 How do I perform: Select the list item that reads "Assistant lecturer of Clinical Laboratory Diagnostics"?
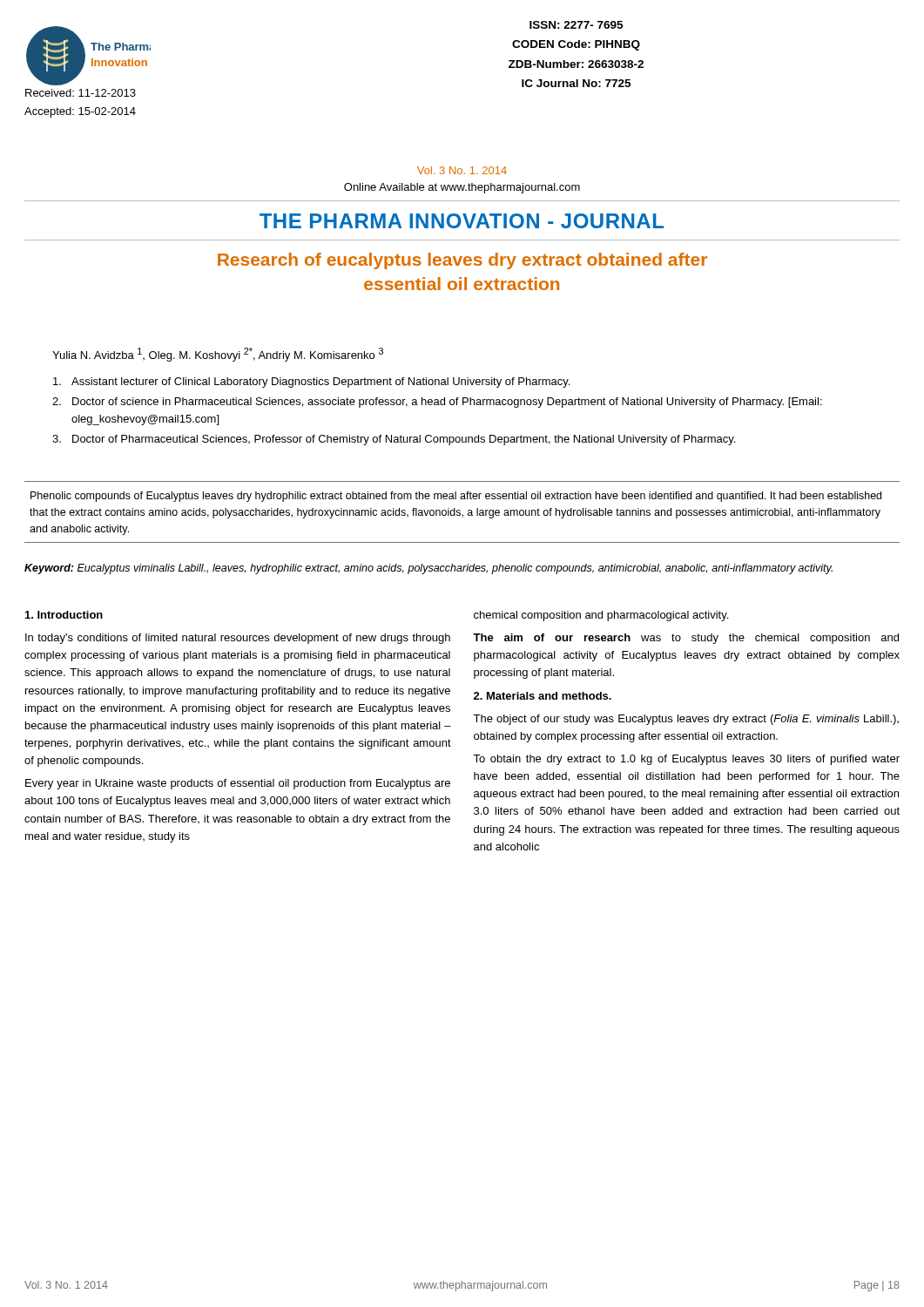[x=312, y=382]
